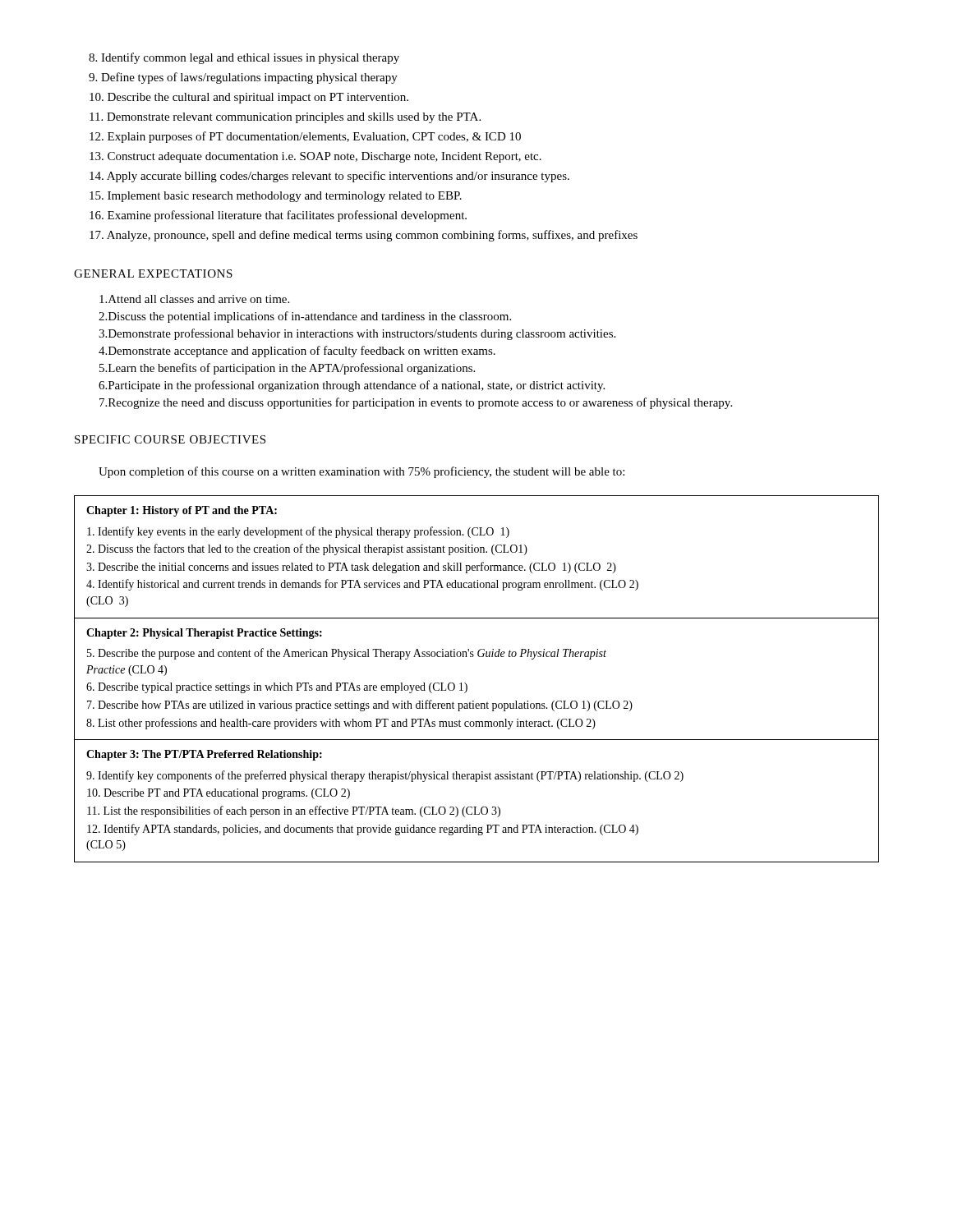Click on the list item containing "8. Identify common legal and ethical issues"
This screenshot has height=1232, width=953.
click(x=261, y=57)
